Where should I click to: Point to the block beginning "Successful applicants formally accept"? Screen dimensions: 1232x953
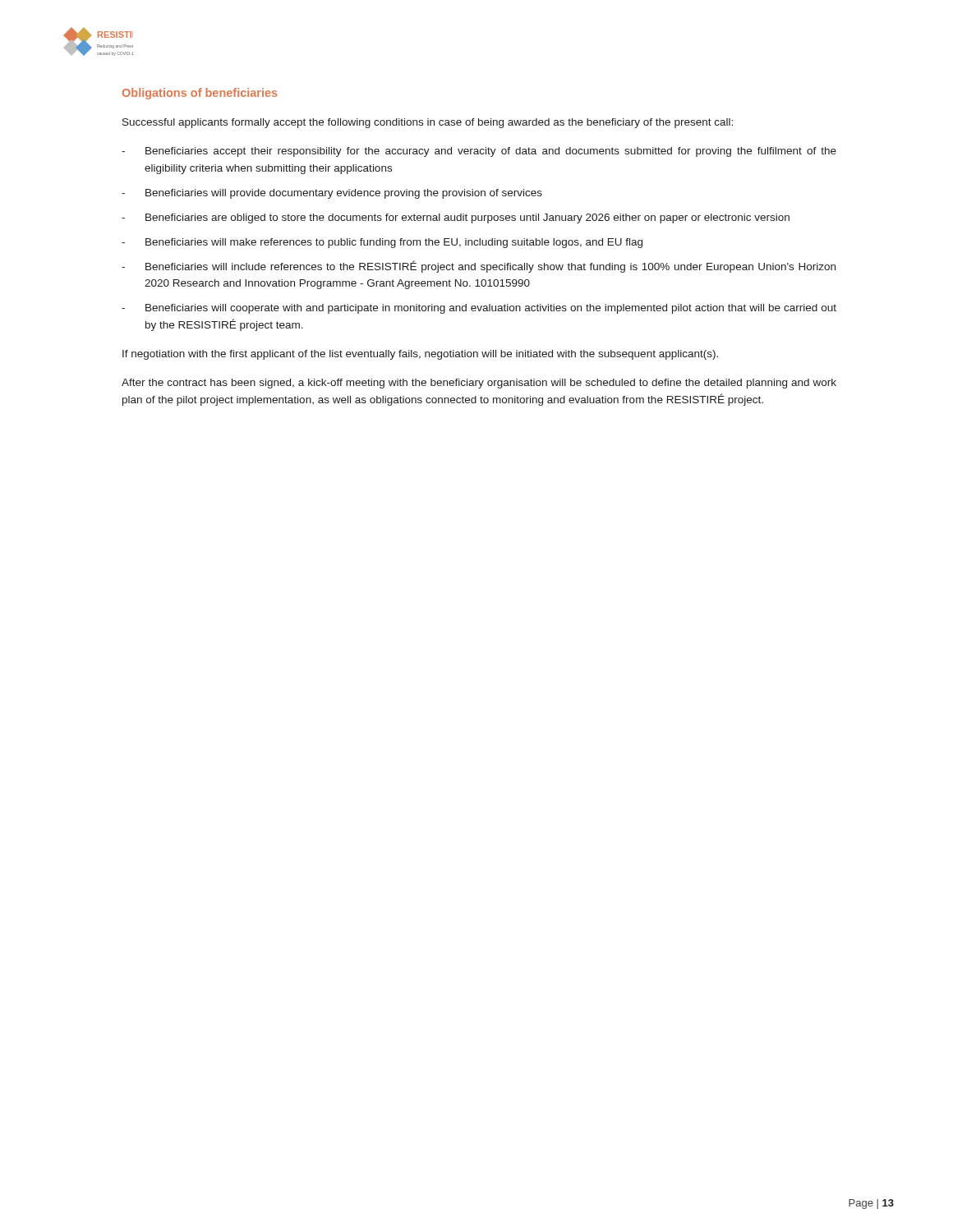(x=428, y=122)
